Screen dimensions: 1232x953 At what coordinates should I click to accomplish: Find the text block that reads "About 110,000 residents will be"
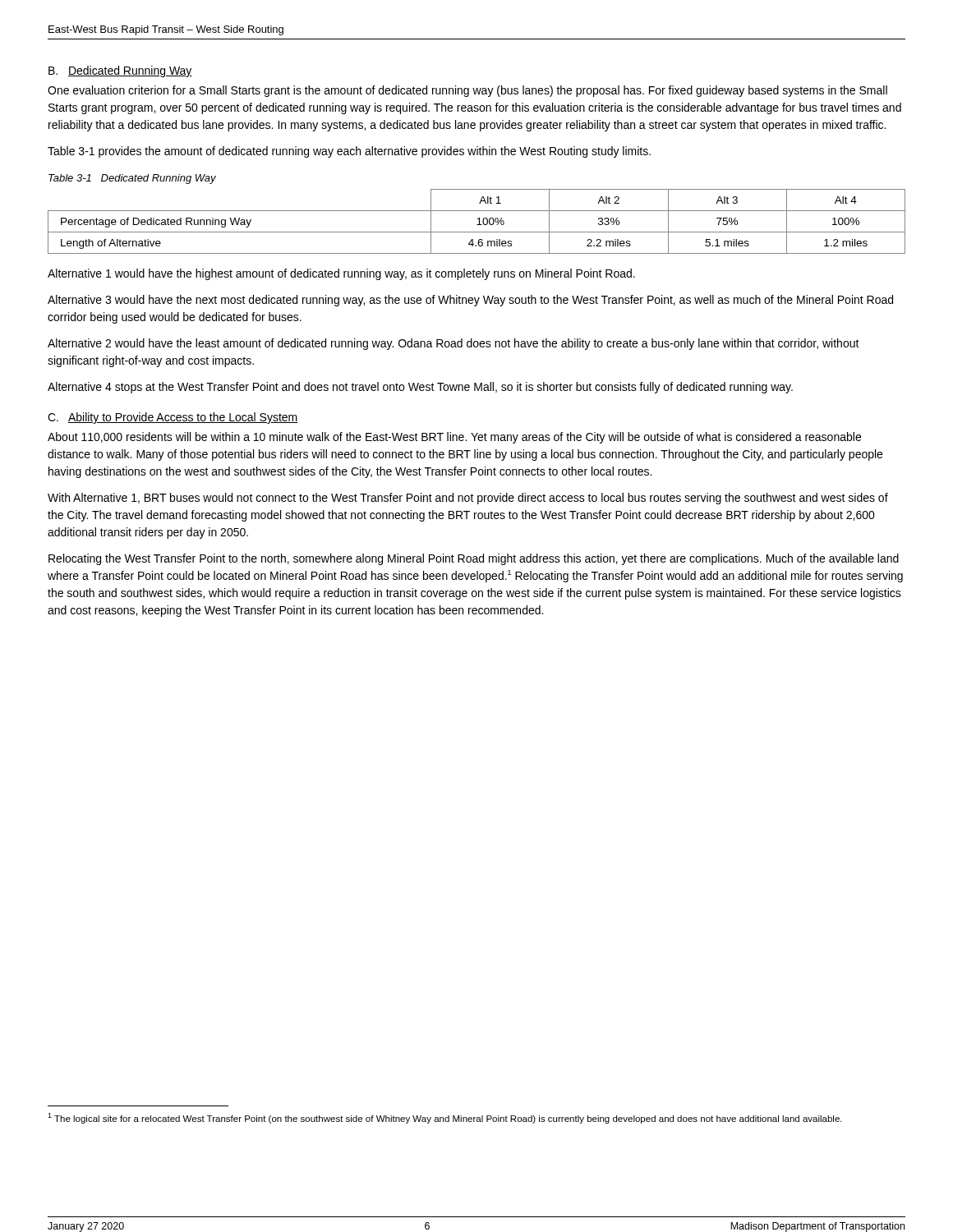(x=465, y=454)
